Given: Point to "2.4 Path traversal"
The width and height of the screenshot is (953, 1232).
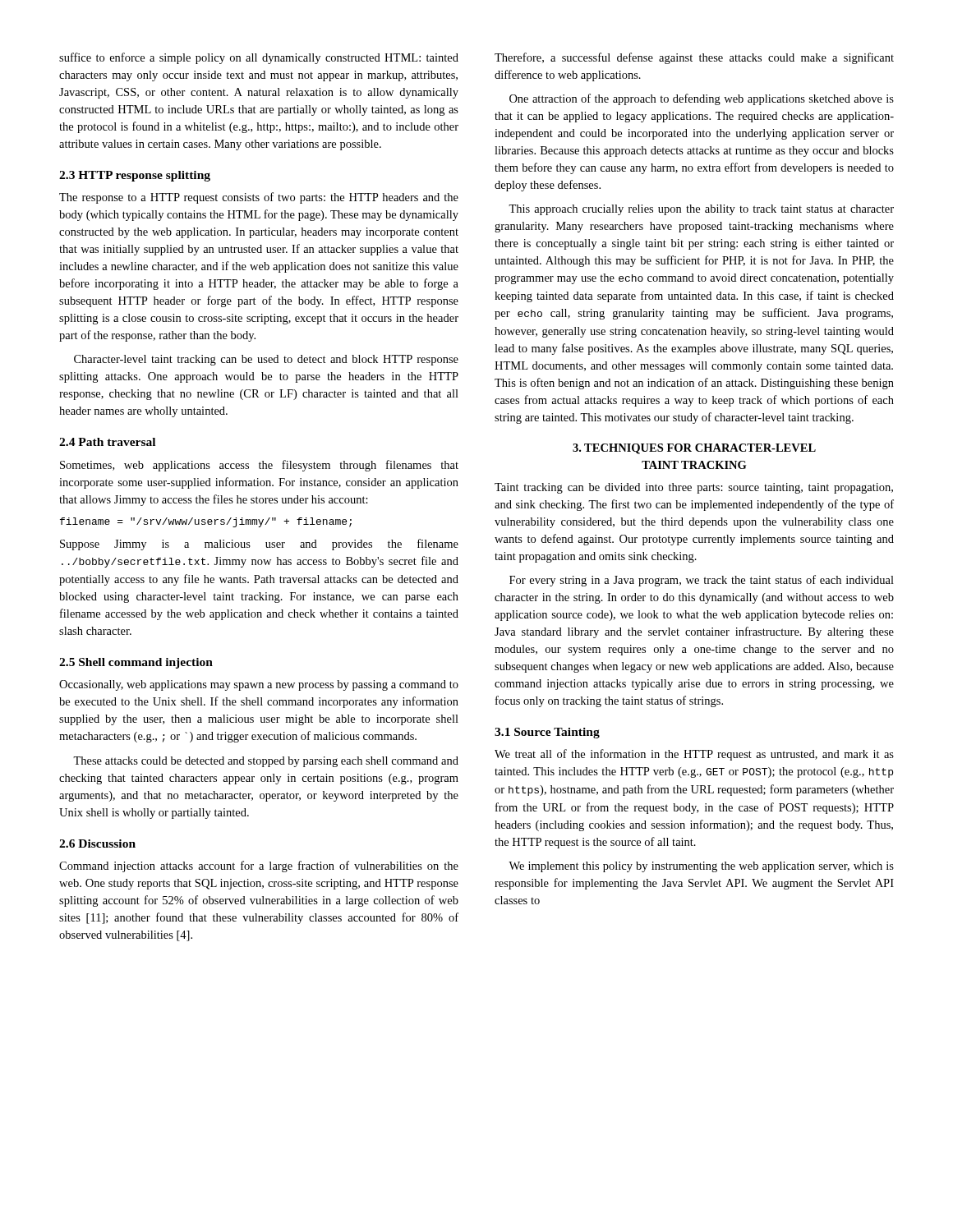Looking at the screenshot, I should (107, 442).
